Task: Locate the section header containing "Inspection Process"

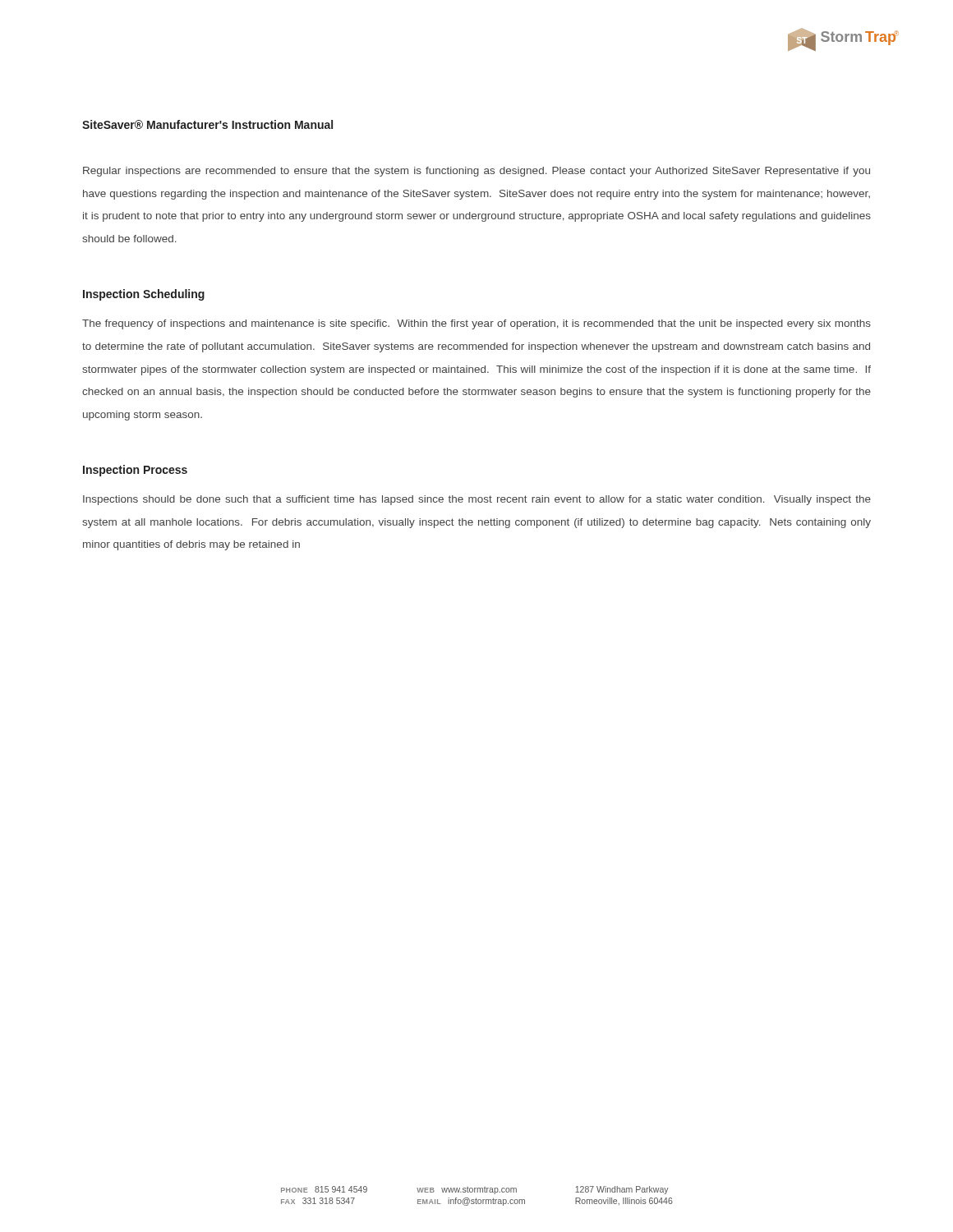Action: pyautogui.click(x=135, y=469)
